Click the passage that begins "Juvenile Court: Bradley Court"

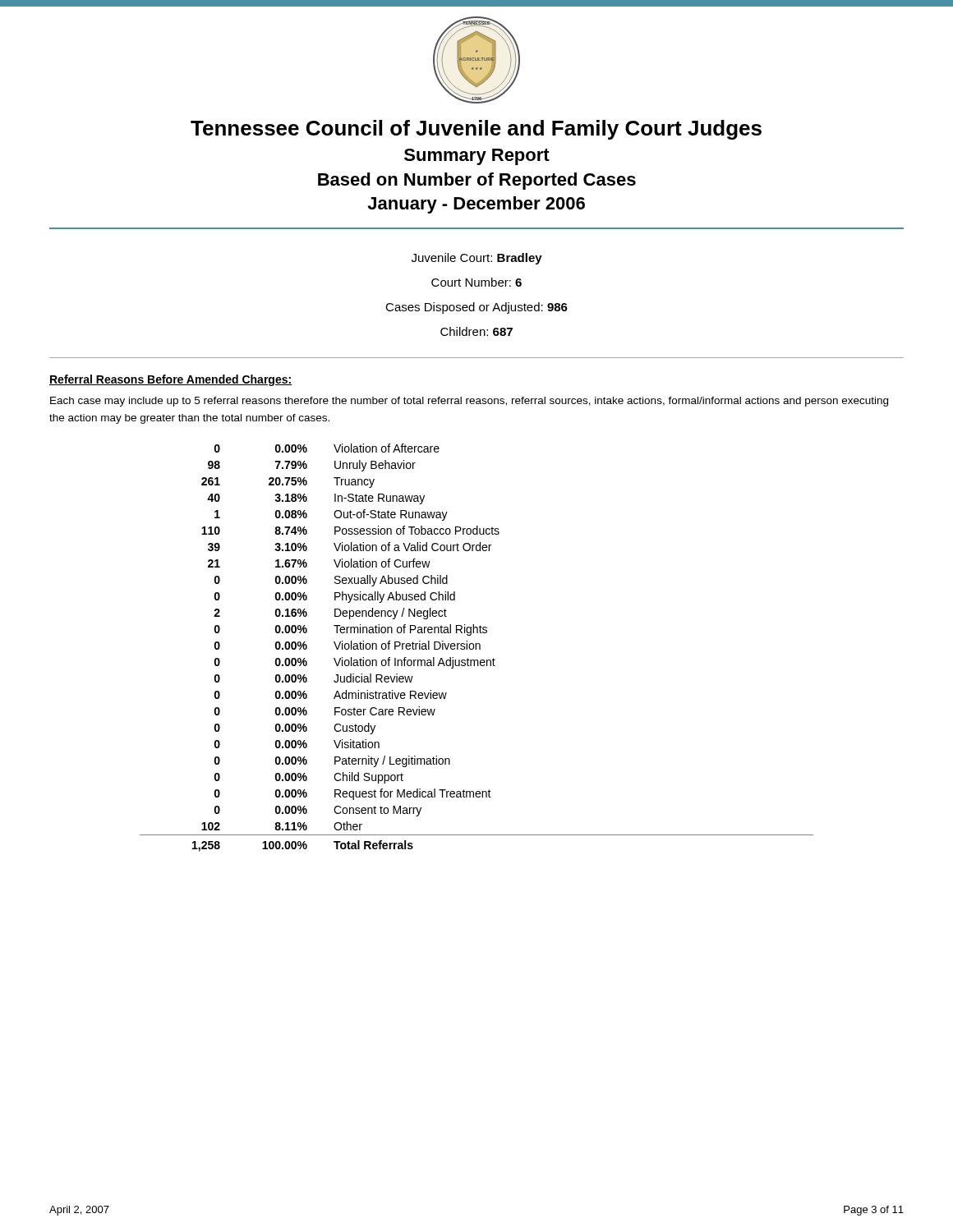coord(476,295)
